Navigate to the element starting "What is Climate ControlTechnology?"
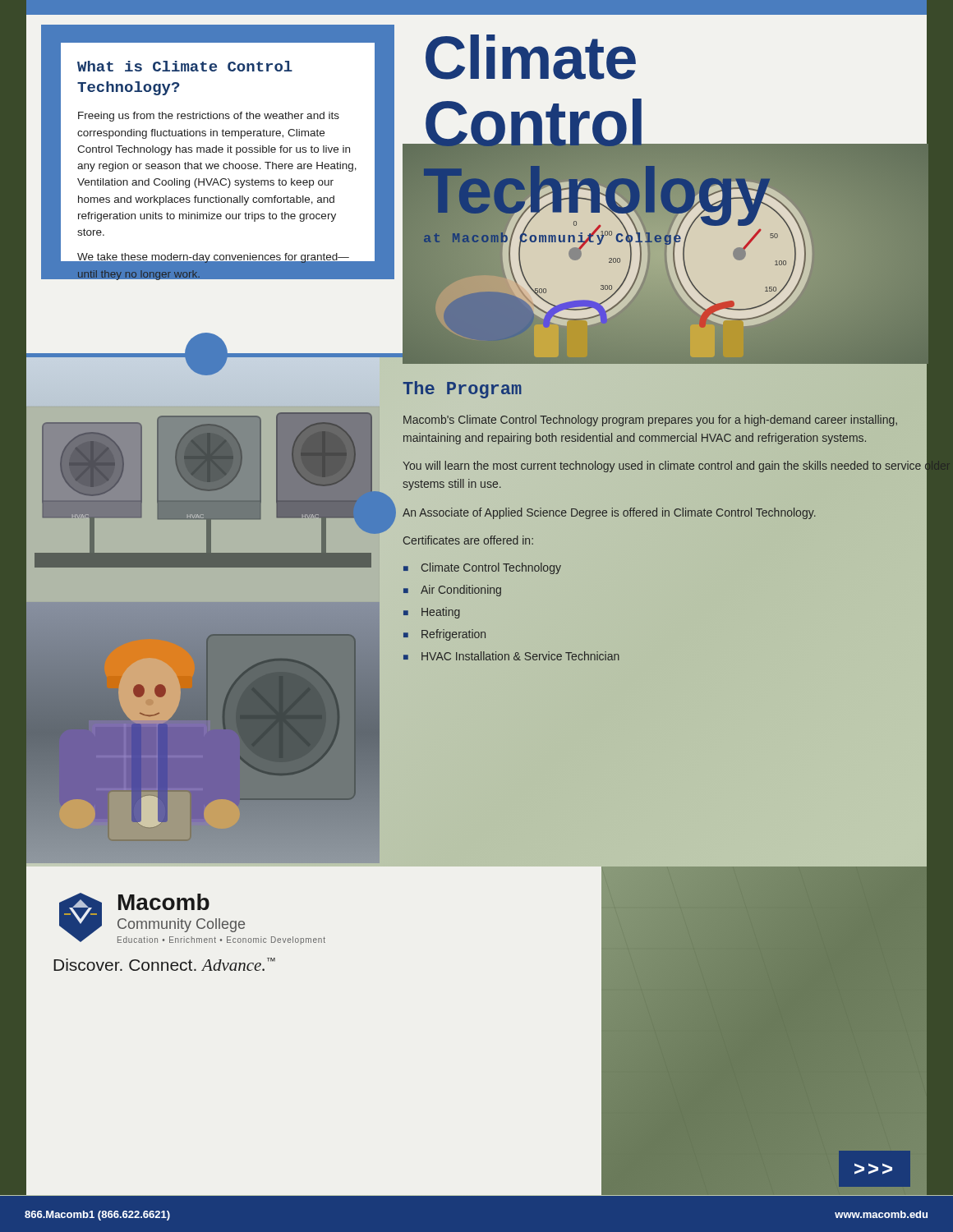Image resolution: width=953 pixels, height=1232 pixels. coord(185,78)
